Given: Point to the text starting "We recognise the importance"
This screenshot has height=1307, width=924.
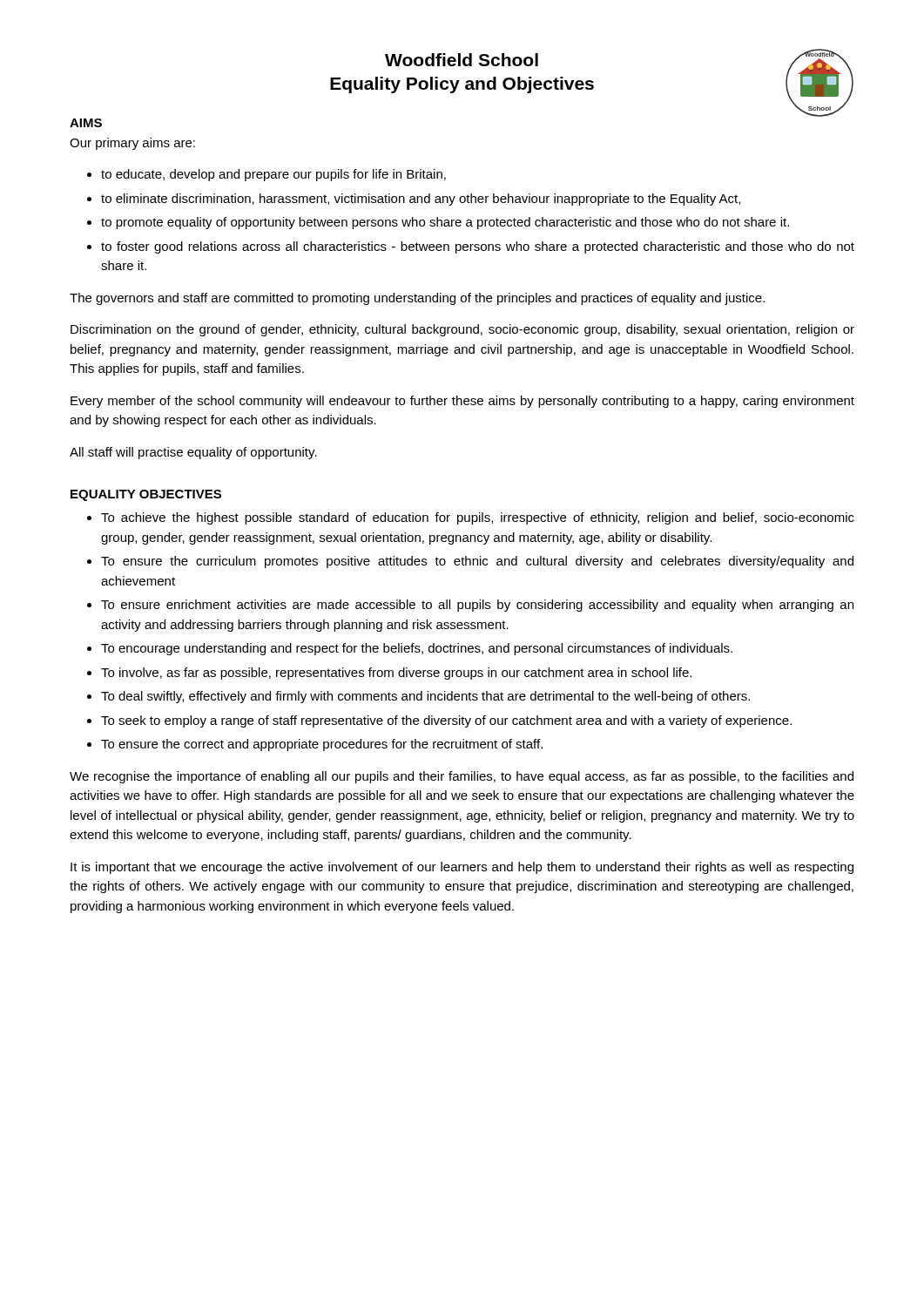Looking at the screenshot, I should click(x=462, y=805).
